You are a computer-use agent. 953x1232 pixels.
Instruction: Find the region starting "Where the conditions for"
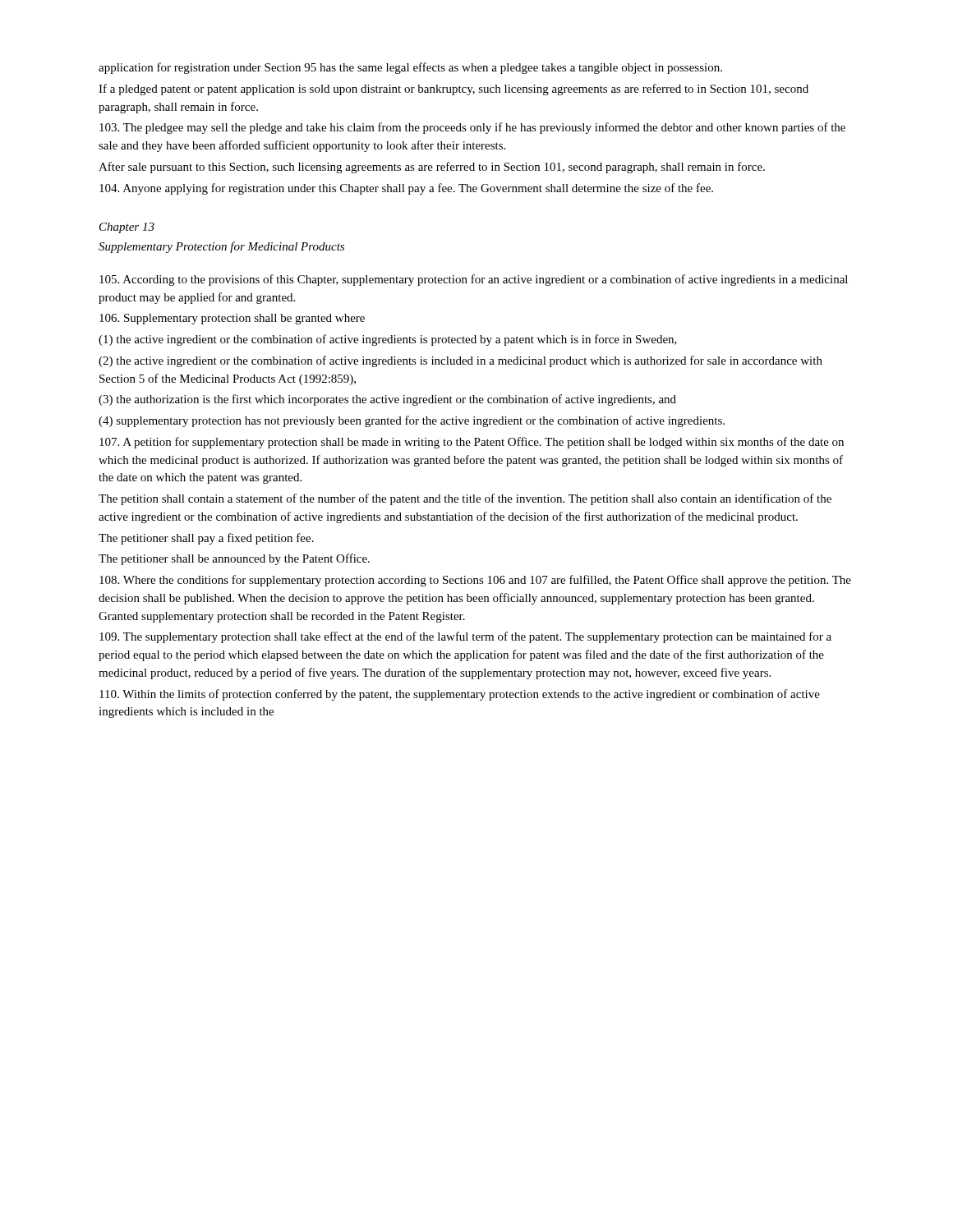(x=476, y=598)
